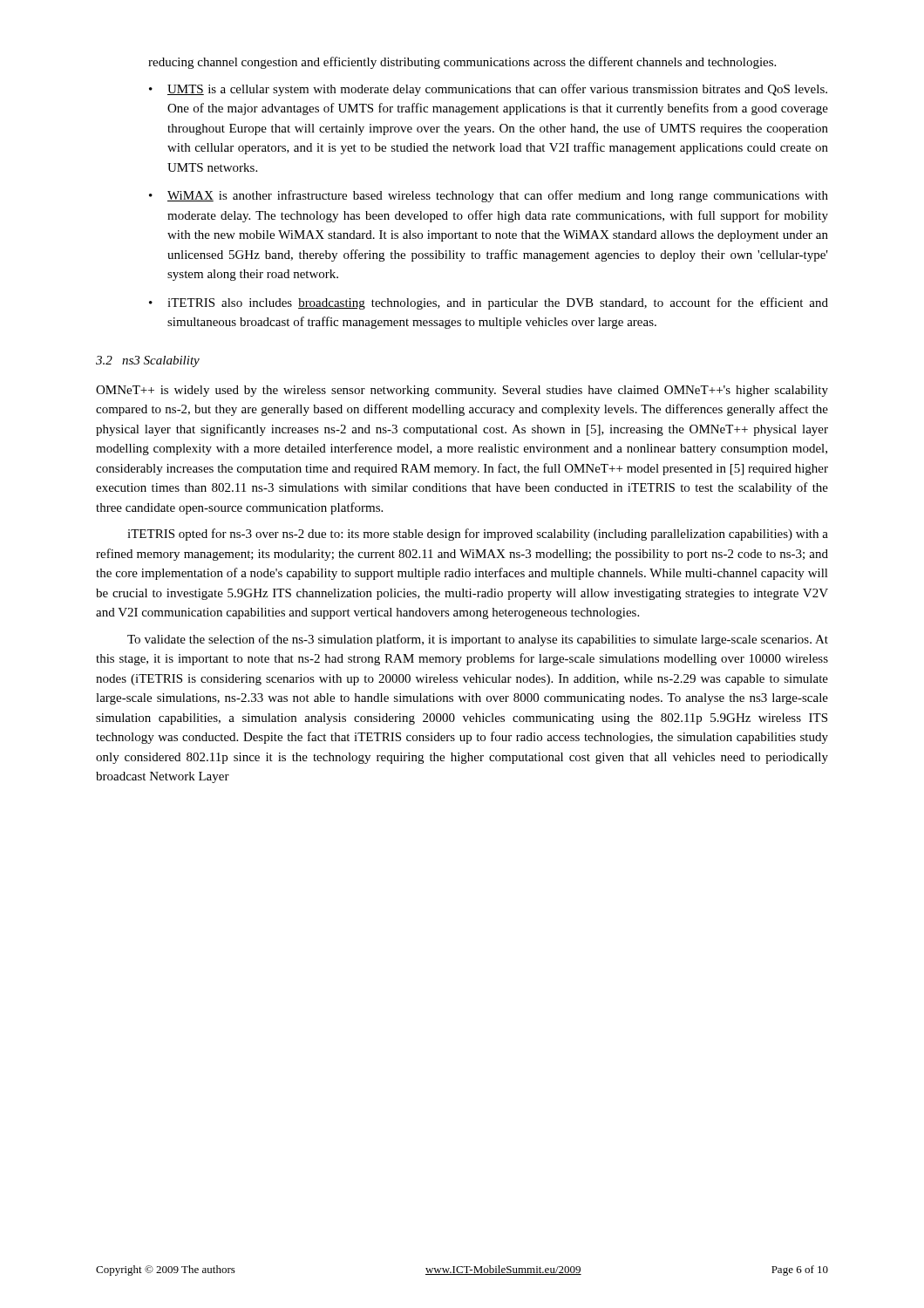Select the block starting "reducing channel congestion and efficiently distributing communications"
Screen dimensions: 1308x924
coord(463,62)
